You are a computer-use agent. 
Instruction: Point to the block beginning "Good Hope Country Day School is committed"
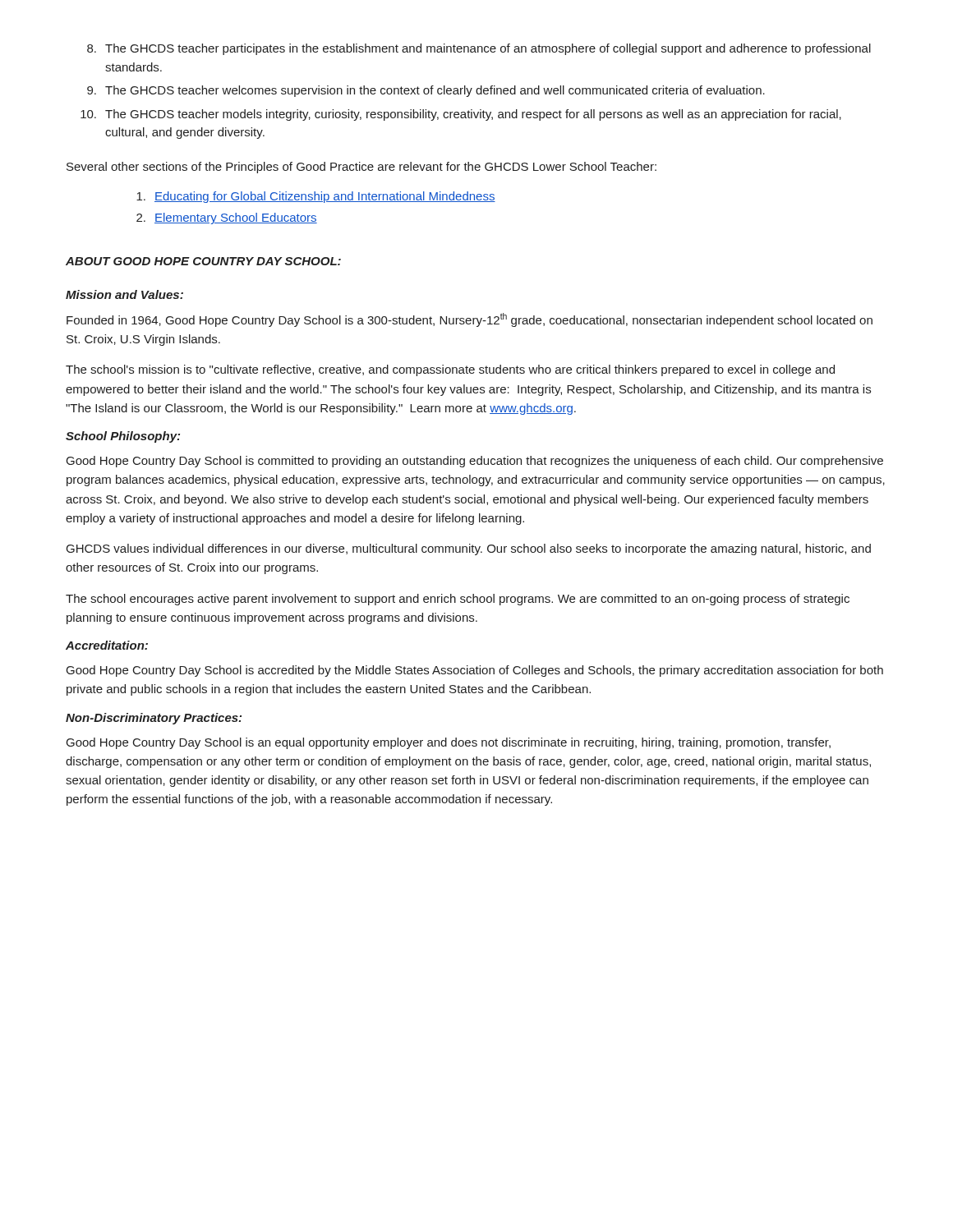pyautogui.click(x=476, y=489)
